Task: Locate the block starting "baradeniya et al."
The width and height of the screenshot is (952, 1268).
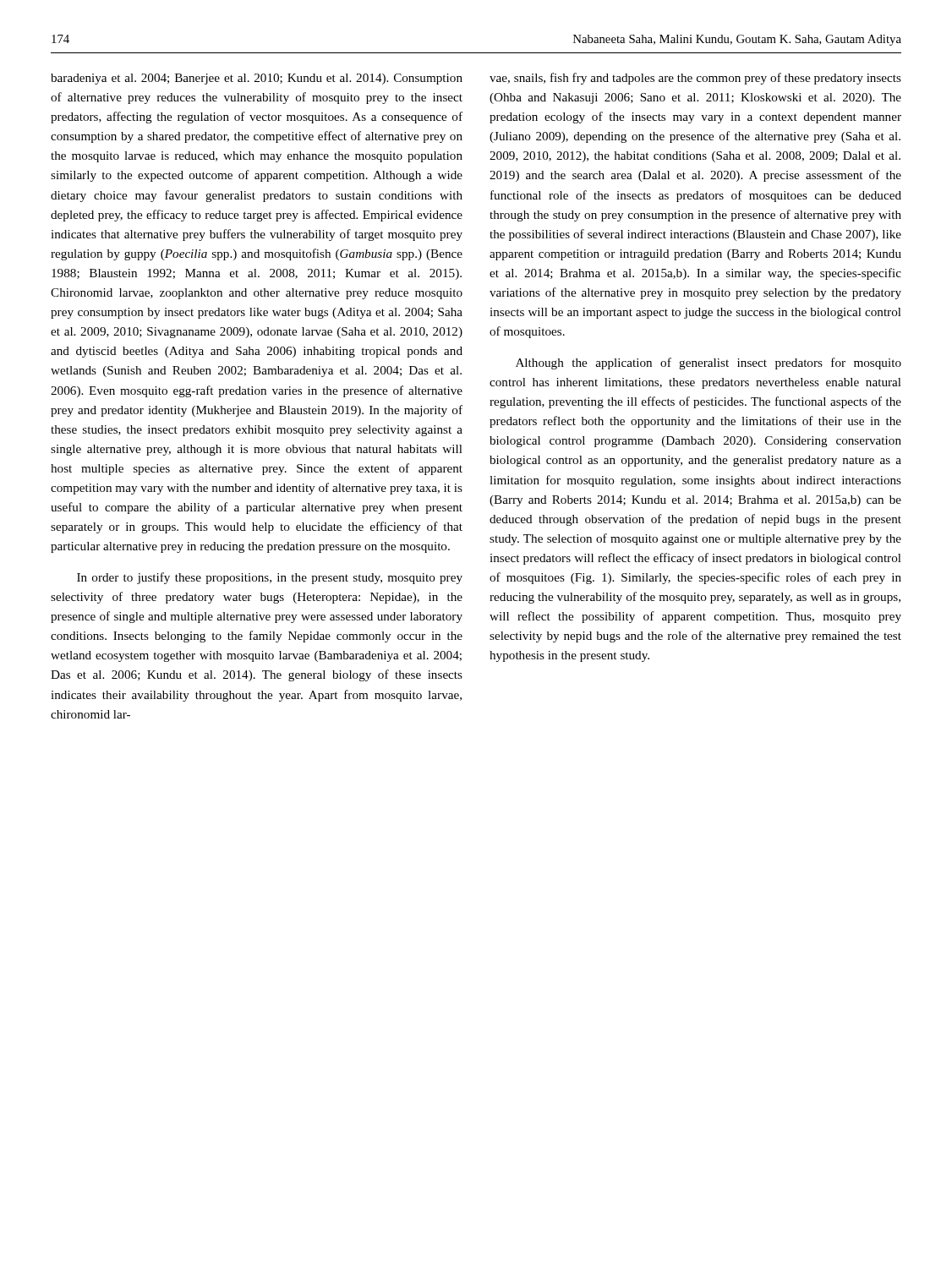Action: (257, 312)
